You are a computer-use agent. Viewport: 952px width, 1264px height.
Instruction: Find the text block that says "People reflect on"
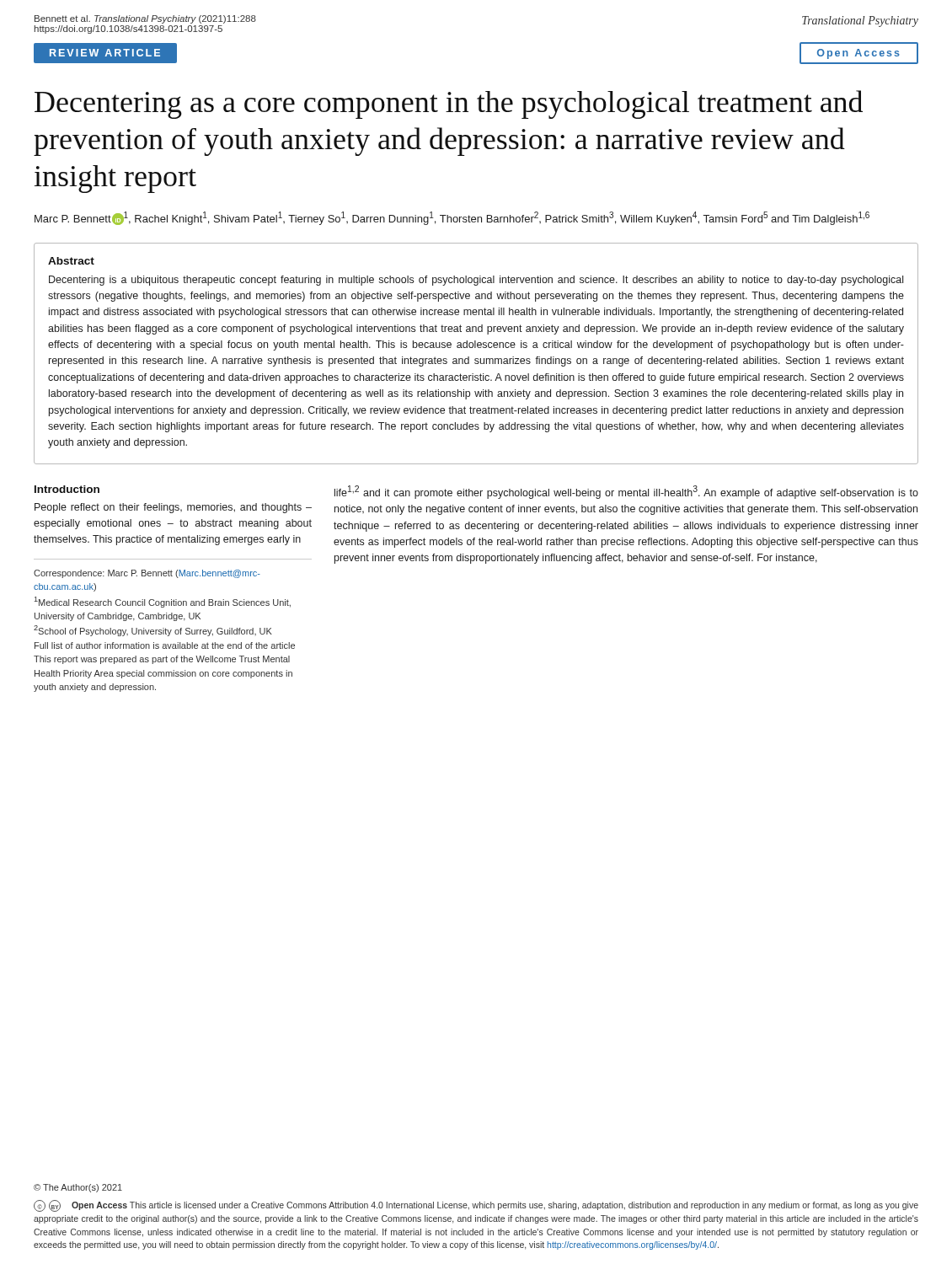coord(173,524)
